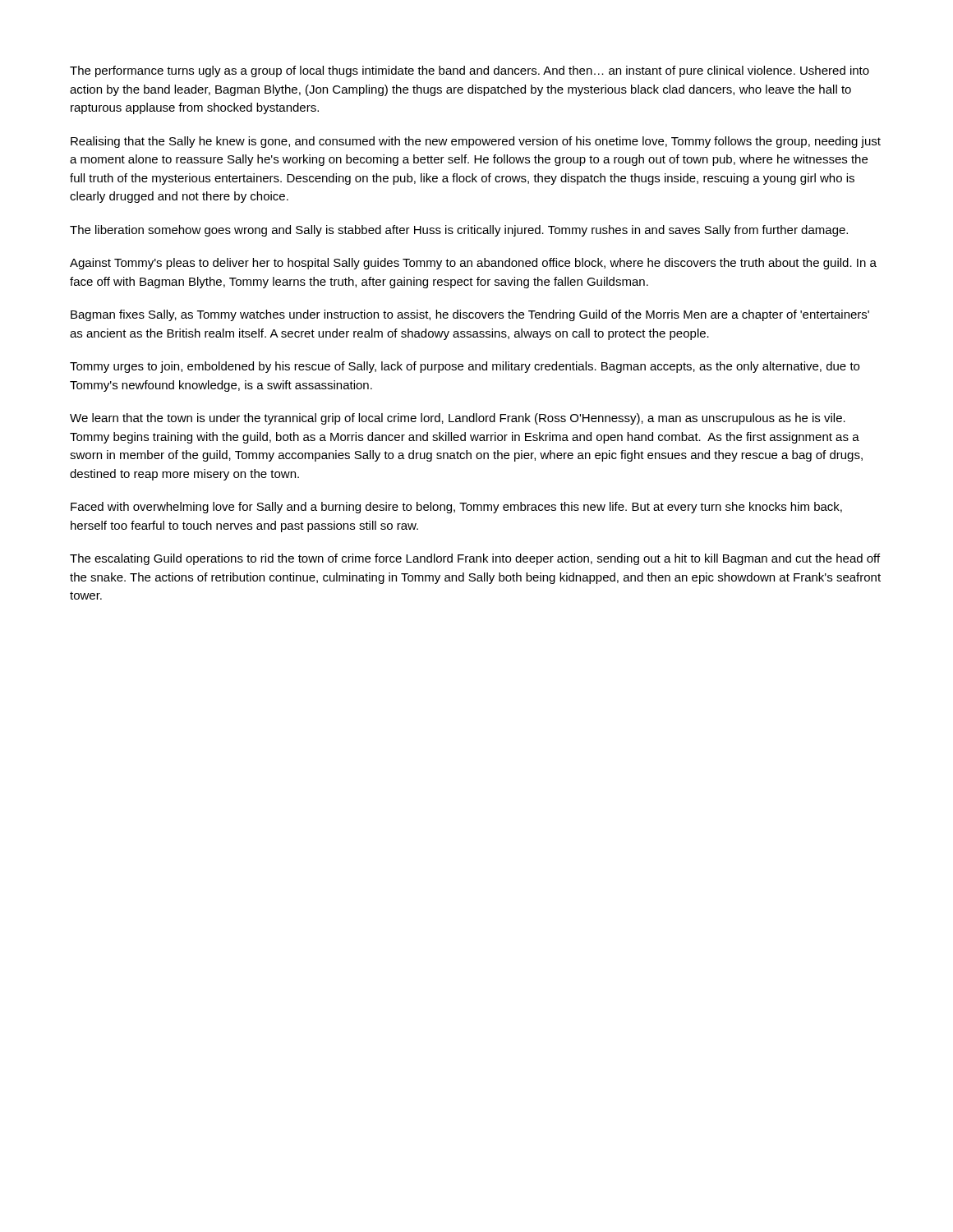
Task: Point to the block beginning "Faced with overwhelming love for"
Action: click(x=456, y=516)
